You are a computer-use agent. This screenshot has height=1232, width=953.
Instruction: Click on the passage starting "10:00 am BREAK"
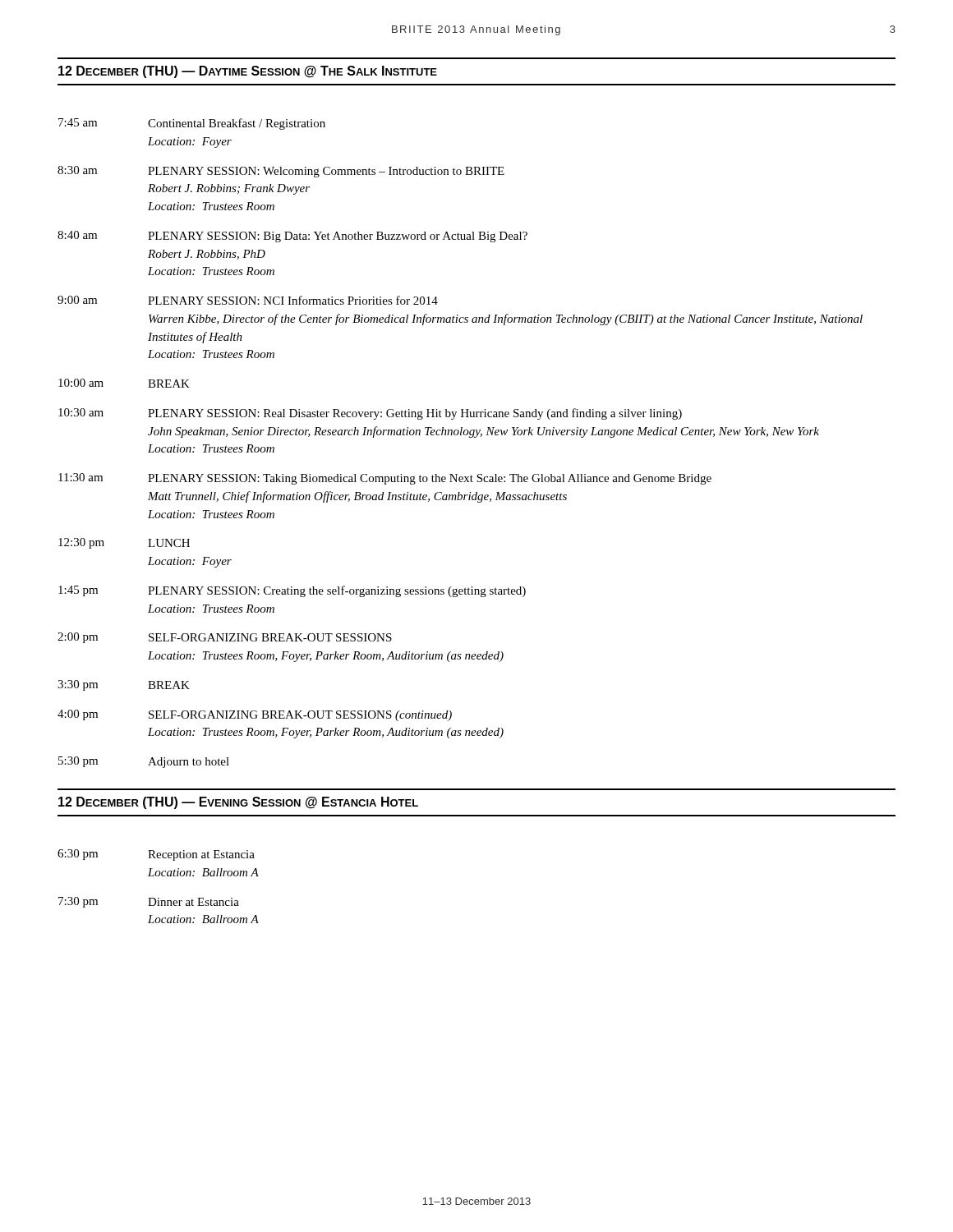click(81, 383)
